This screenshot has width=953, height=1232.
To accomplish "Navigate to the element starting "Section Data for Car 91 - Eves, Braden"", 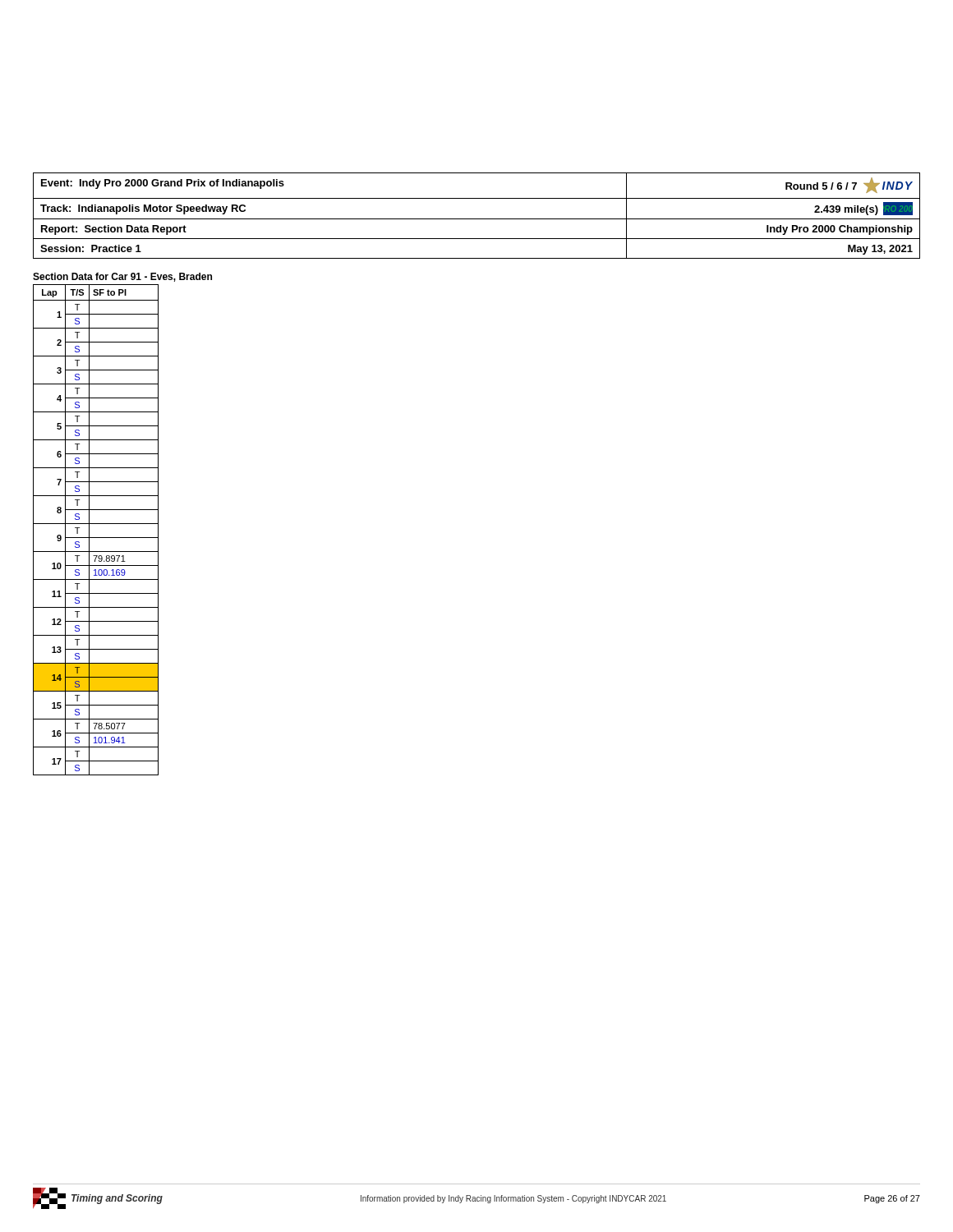I will point(123,277).
